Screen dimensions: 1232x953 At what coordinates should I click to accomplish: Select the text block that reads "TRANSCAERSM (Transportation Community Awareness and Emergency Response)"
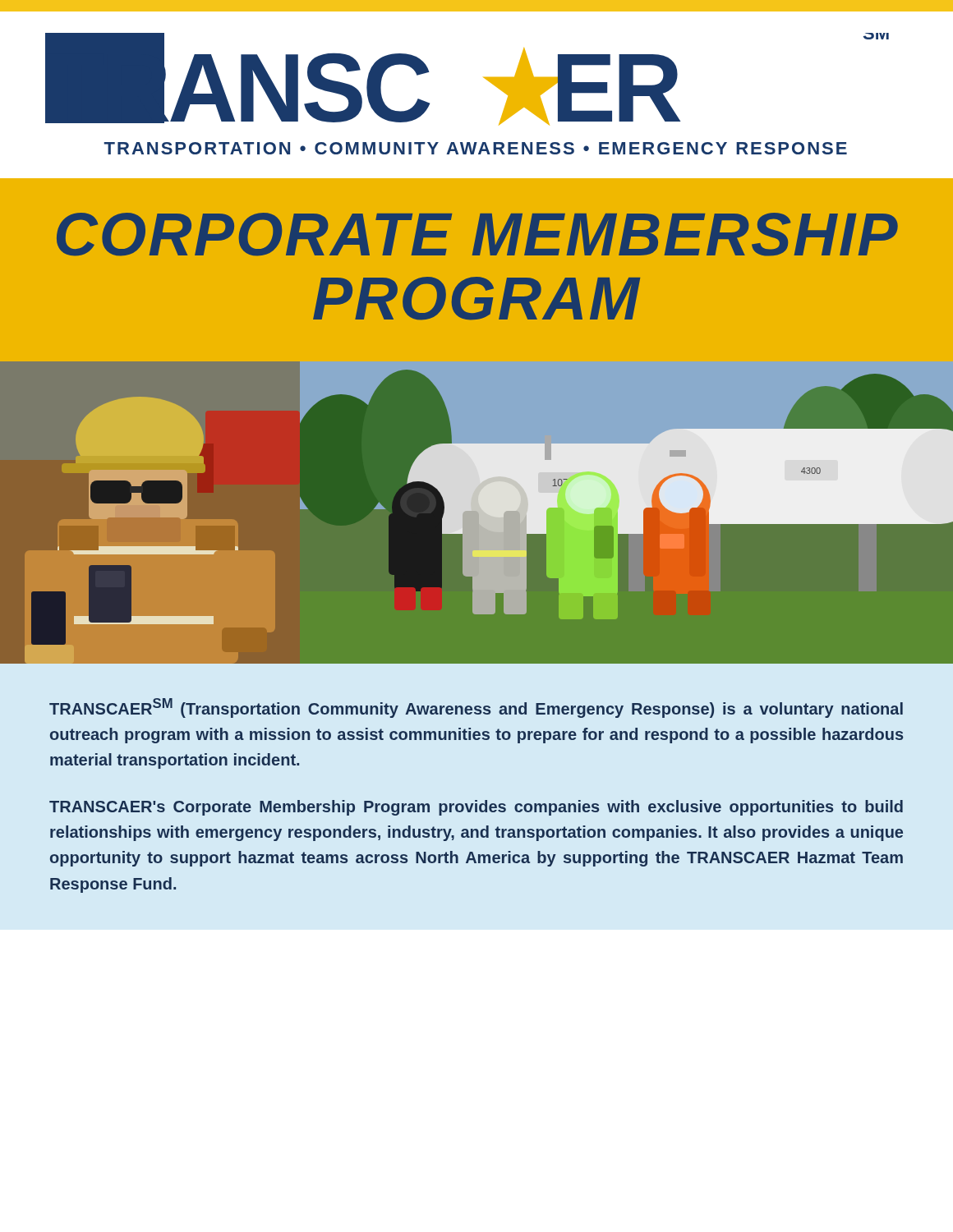[476, 733]
